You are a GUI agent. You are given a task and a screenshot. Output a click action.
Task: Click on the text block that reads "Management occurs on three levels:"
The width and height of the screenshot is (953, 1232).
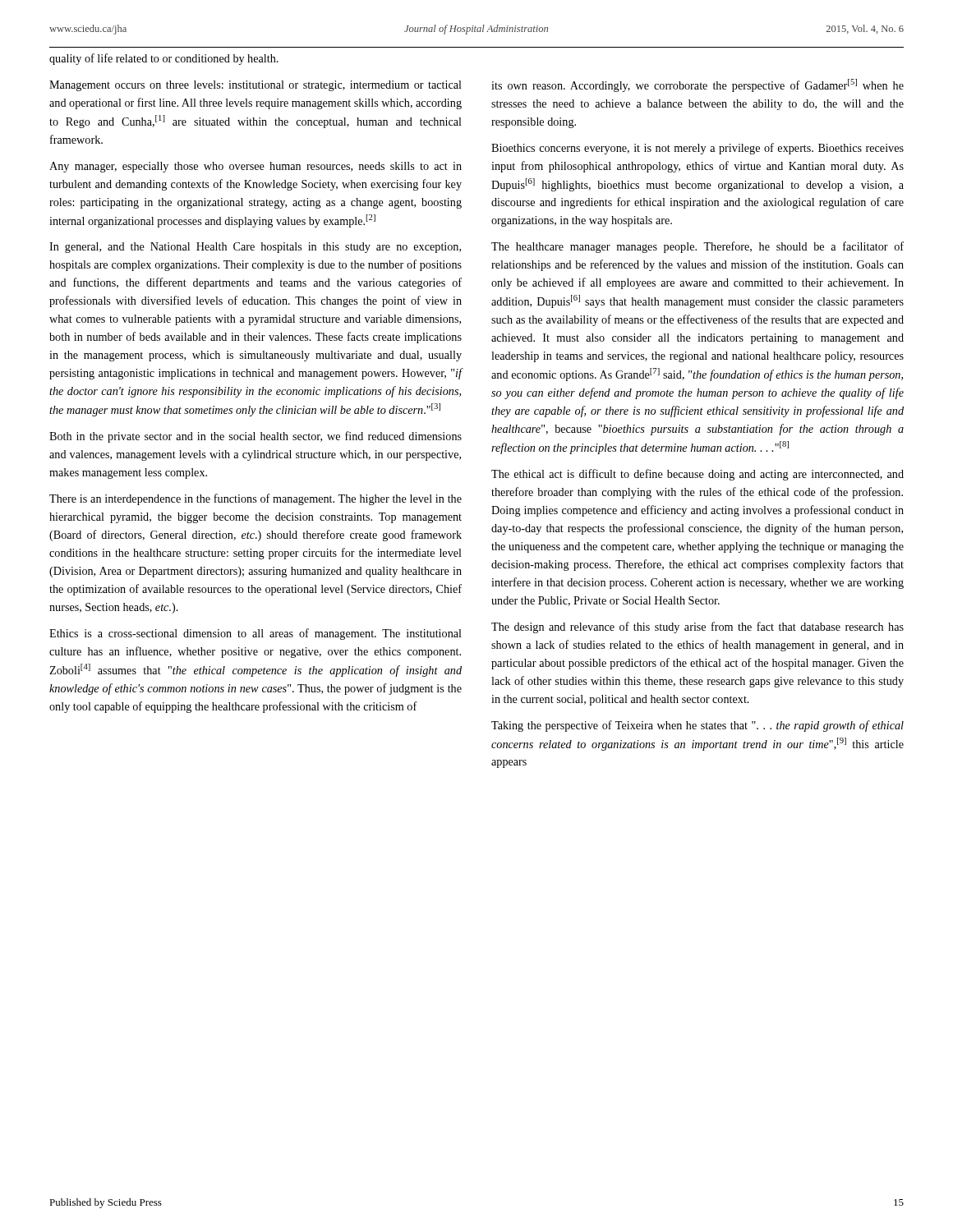255,112
